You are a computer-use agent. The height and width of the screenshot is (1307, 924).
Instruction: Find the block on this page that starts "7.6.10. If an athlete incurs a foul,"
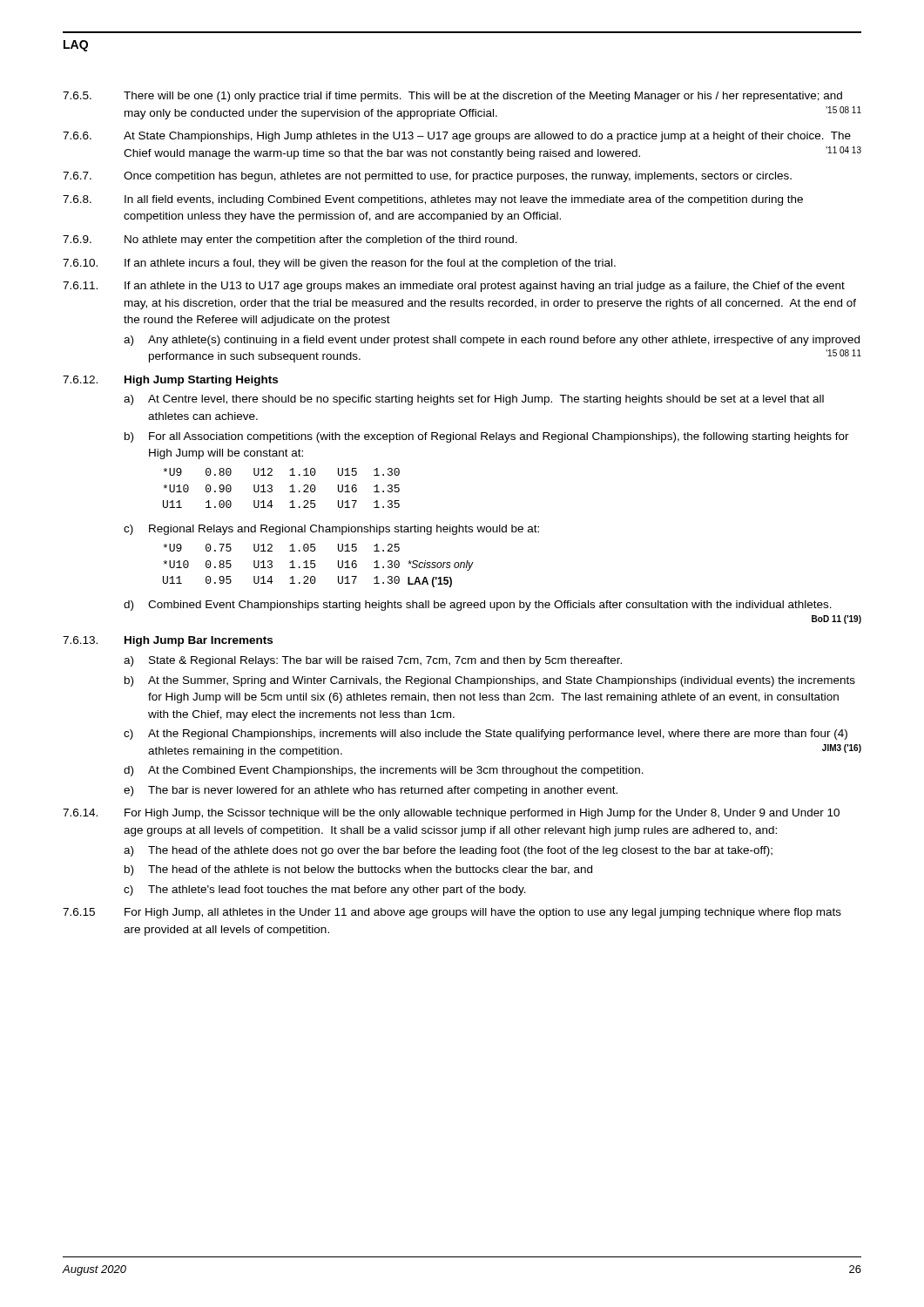[x=462, y=263]
